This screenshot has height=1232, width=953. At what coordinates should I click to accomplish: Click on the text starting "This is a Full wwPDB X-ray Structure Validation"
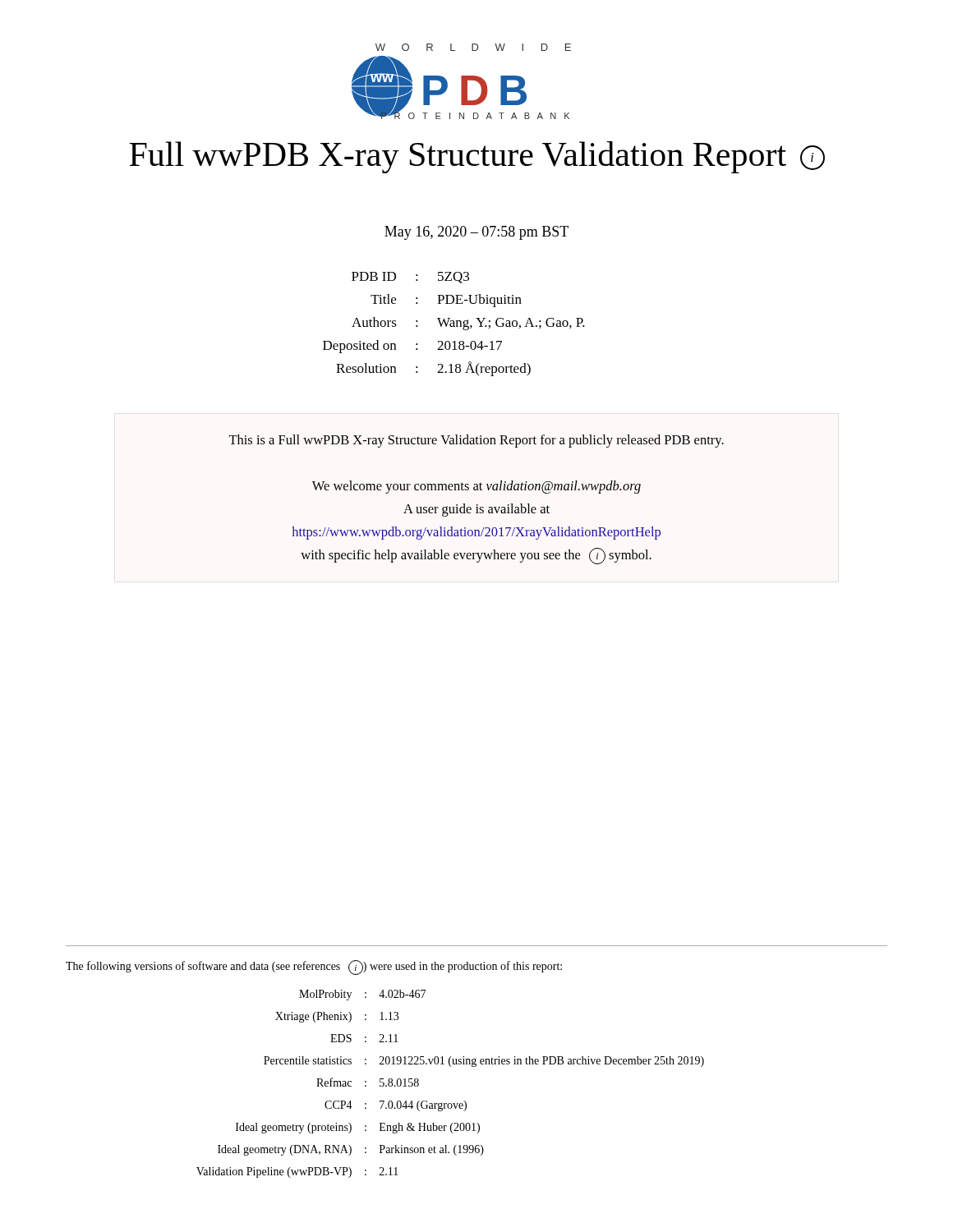[476, 498]
